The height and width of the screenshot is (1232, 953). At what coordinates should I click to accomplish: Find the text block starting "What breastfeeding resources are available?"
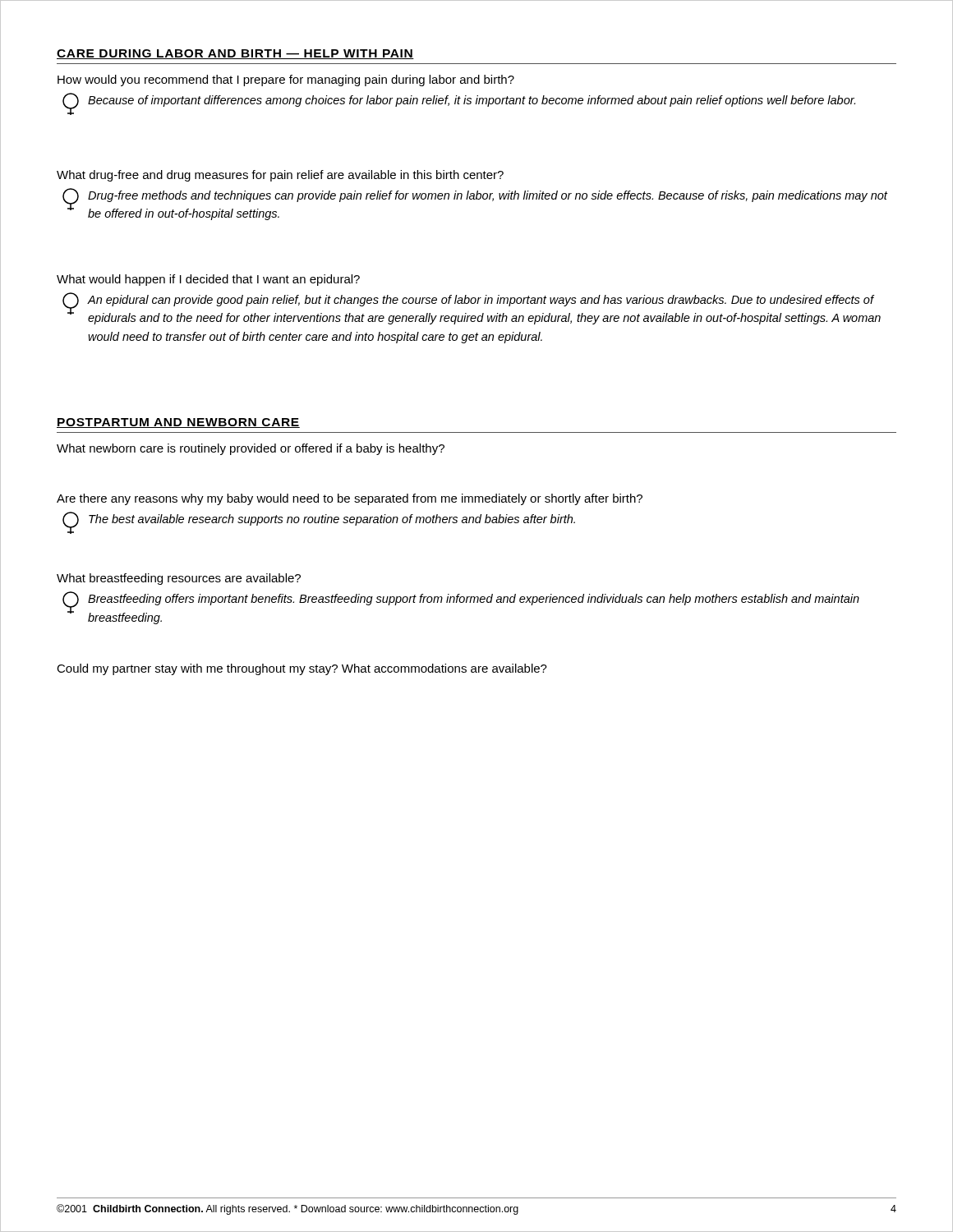179,578
